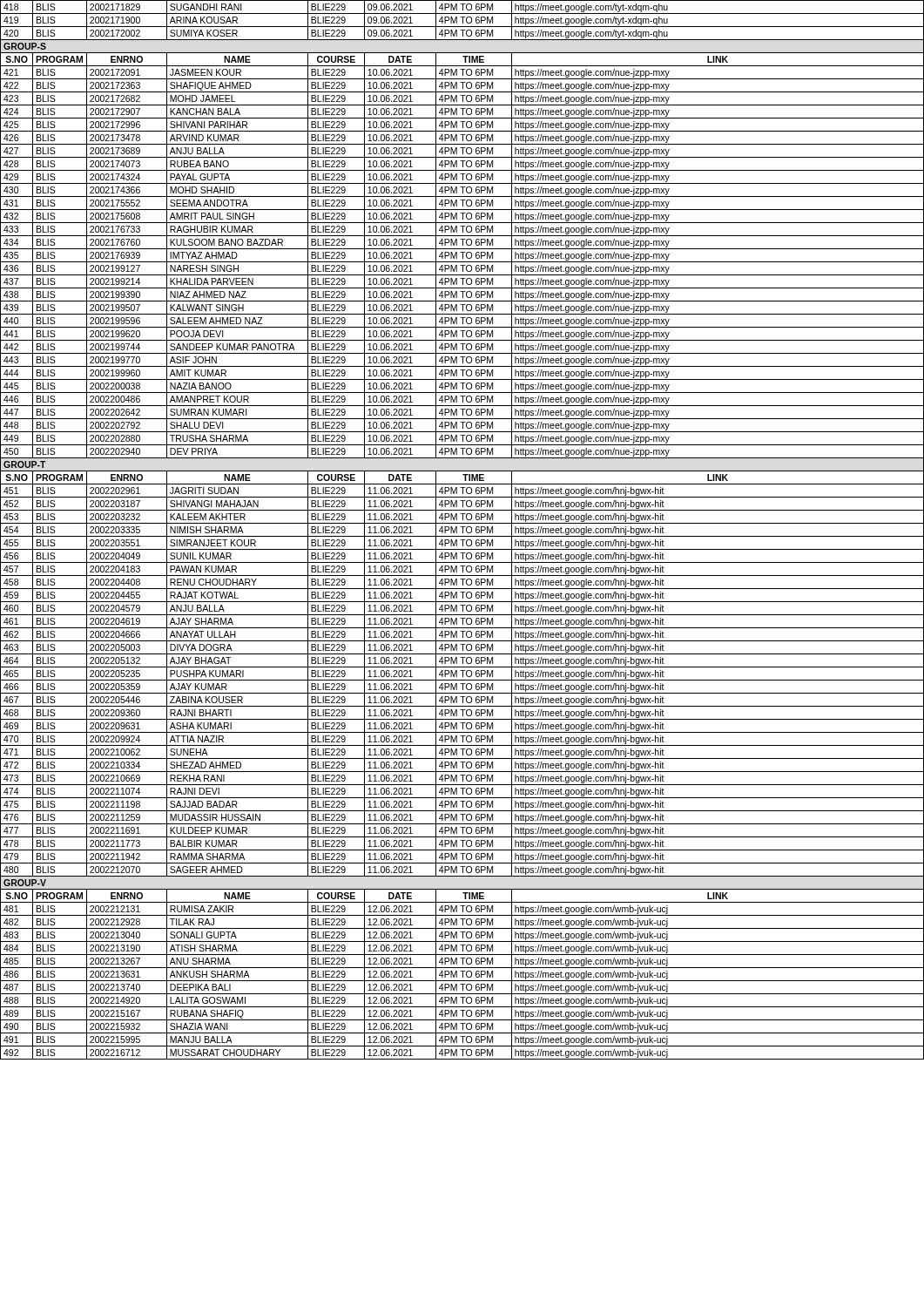Find the table that mentions "AMANPRET KOUR"
924x1307 pixels.
tap(462, 530)
